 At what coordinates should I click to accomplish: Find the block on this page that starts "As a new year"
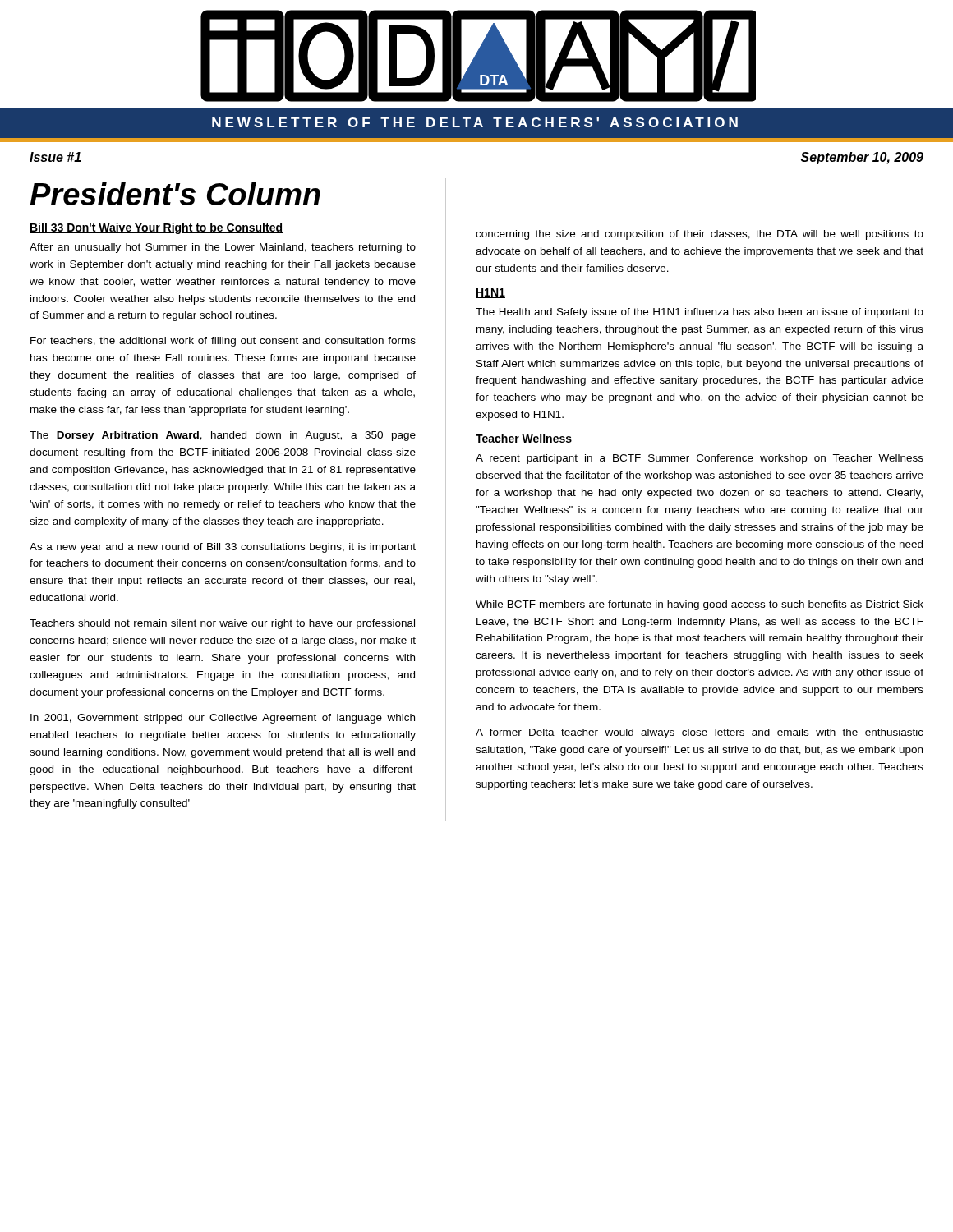click(x=223, y=572)
